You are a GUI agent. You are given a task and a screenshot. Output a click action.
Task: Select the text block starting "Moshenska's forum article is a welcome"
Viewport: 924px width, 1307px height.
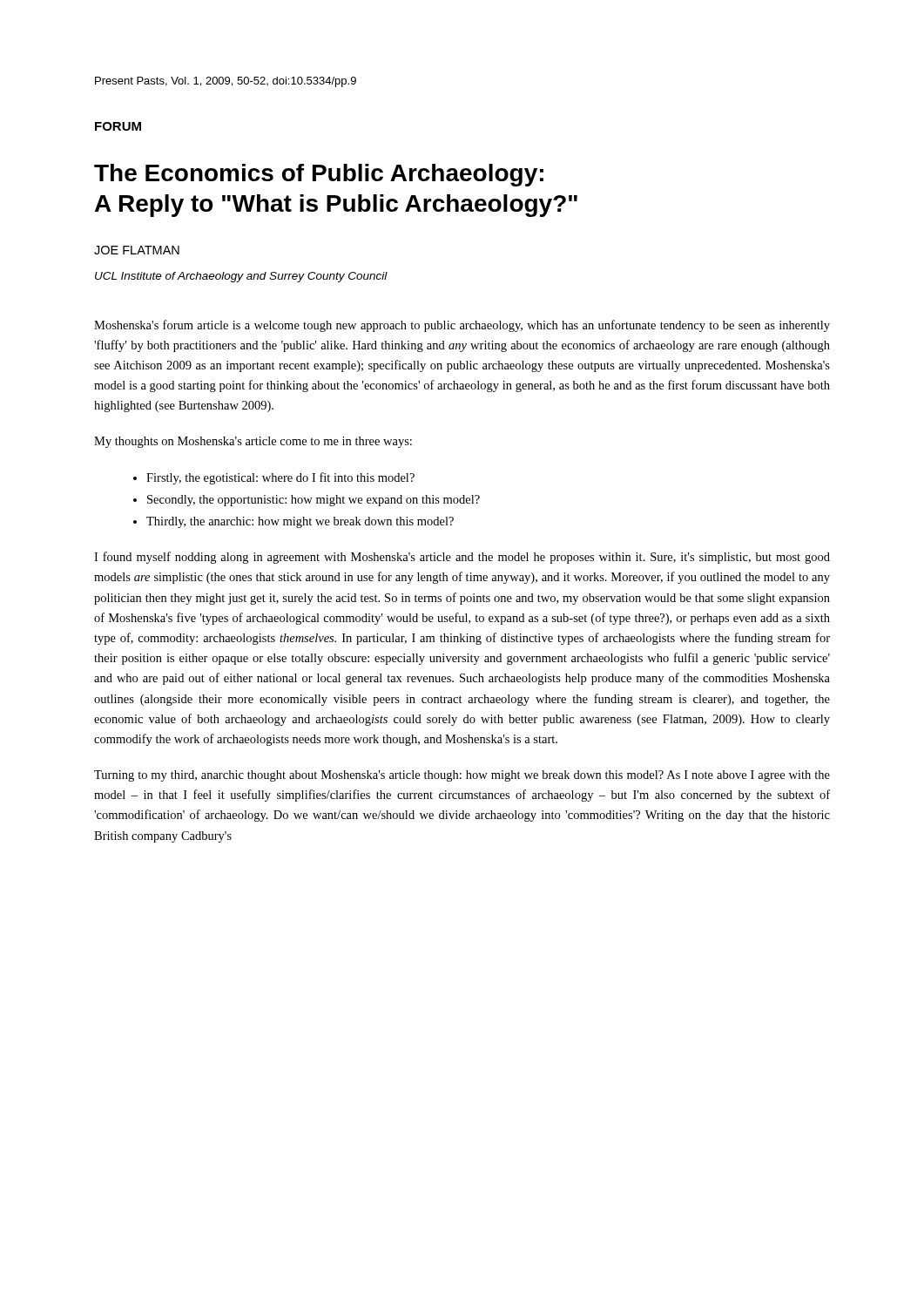pos(462,366)
